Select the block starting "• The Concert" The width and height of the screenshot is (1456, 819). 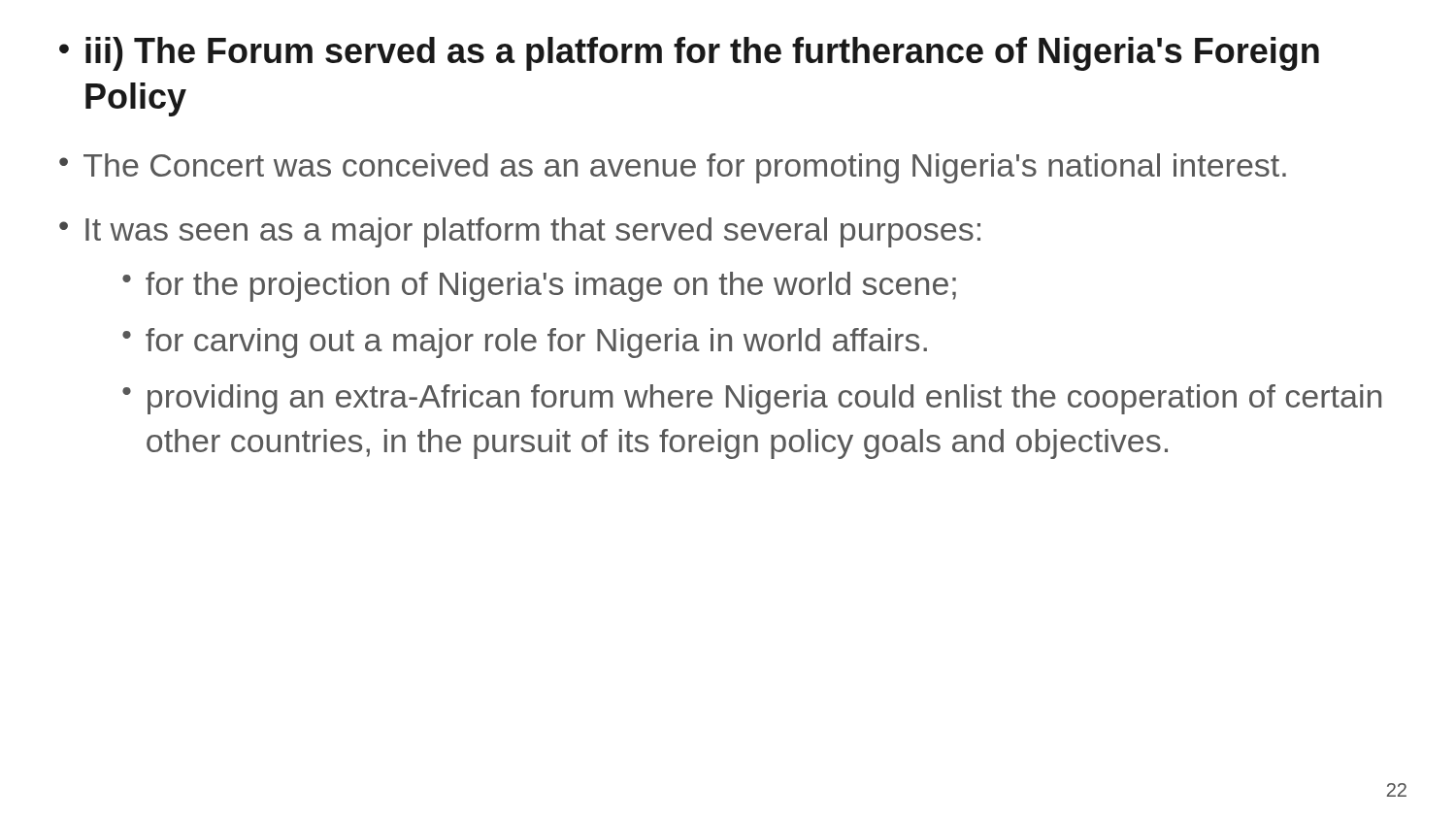(673, 165)
